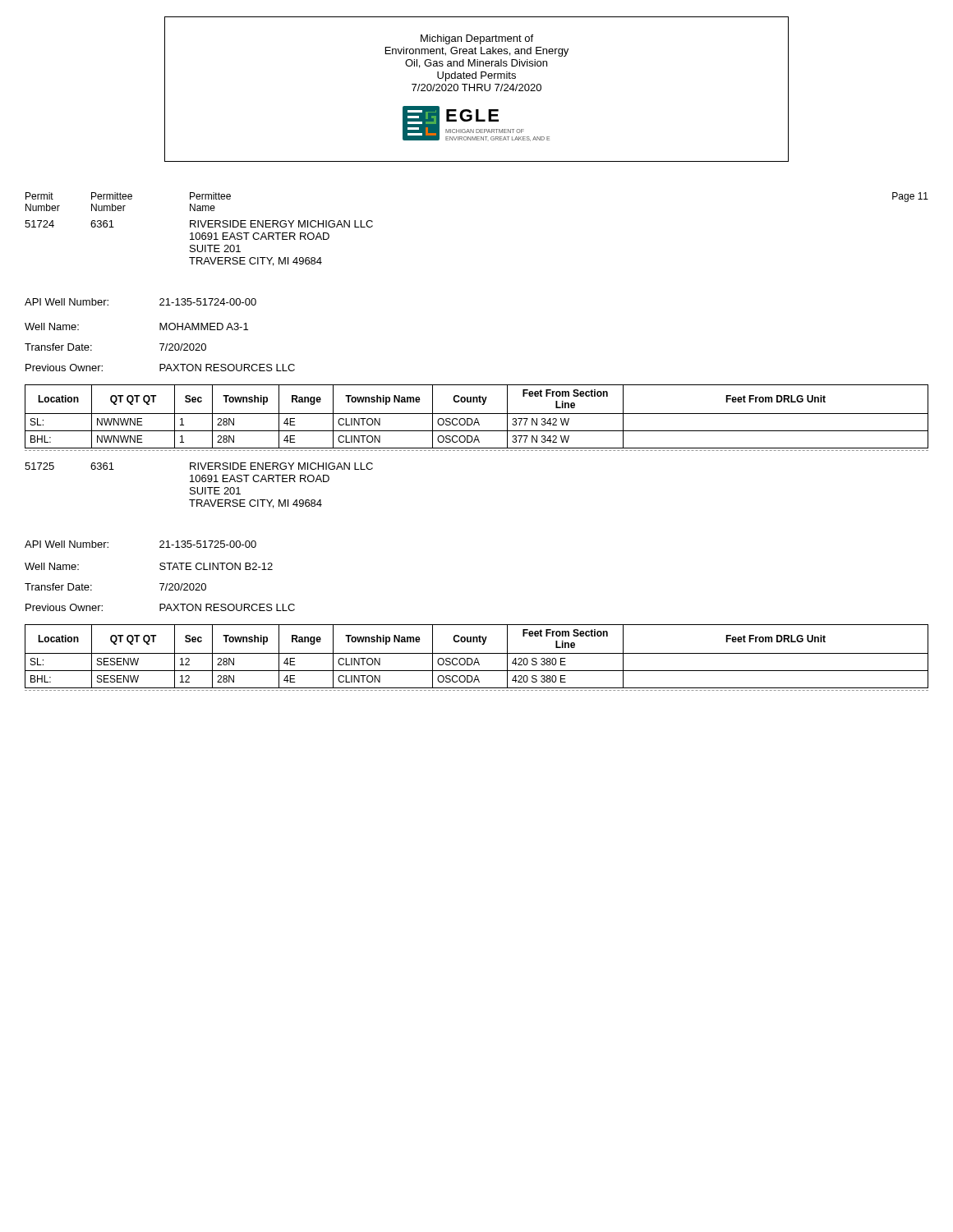The width and height of the screenshot is (953, 1232).
Task: Select the element starting "API Well Number: 21-135-51724-00-00"
Action: coord(64,302)
